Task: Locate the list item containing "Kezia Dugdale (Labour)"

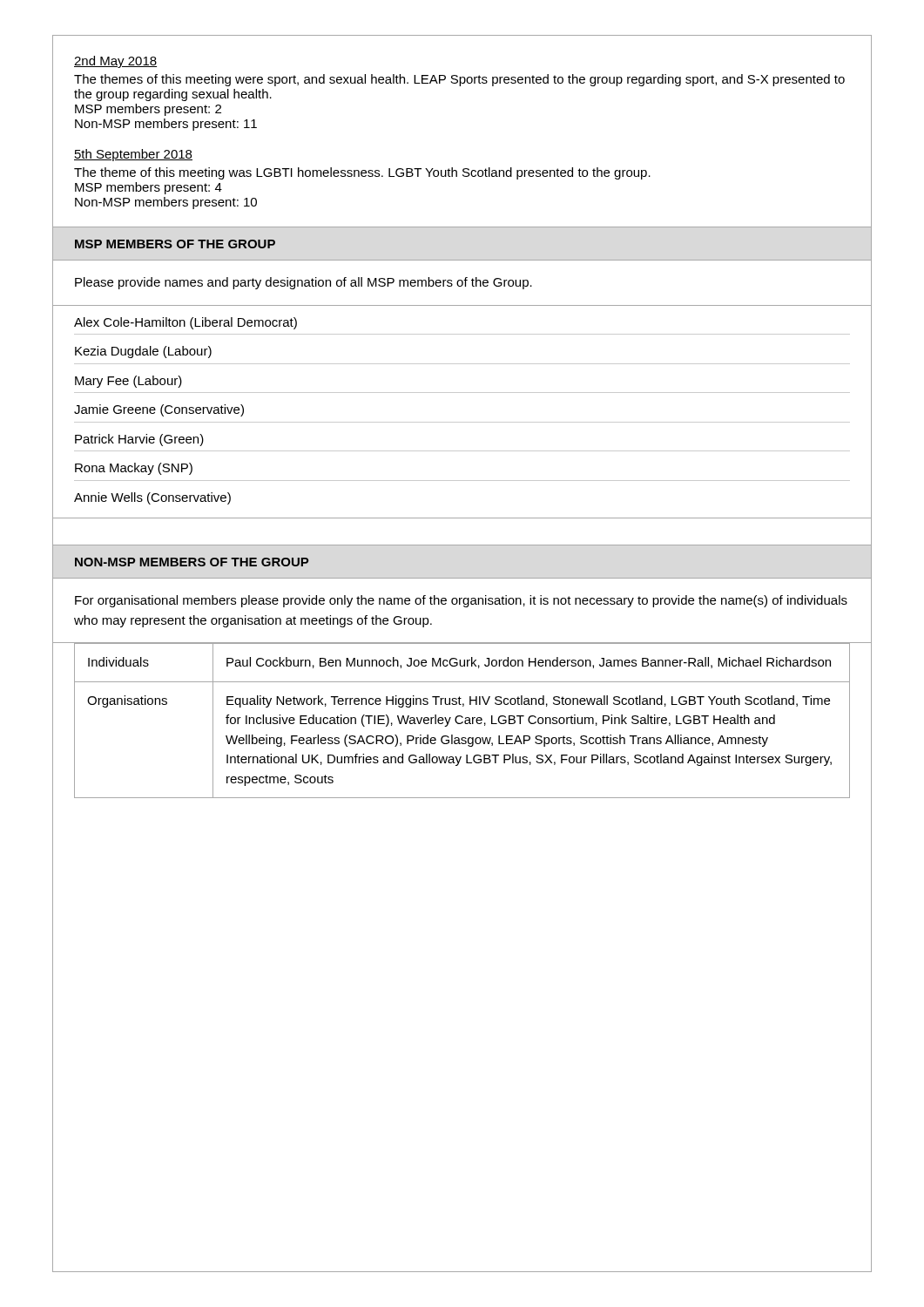Action: pos(143,351)
